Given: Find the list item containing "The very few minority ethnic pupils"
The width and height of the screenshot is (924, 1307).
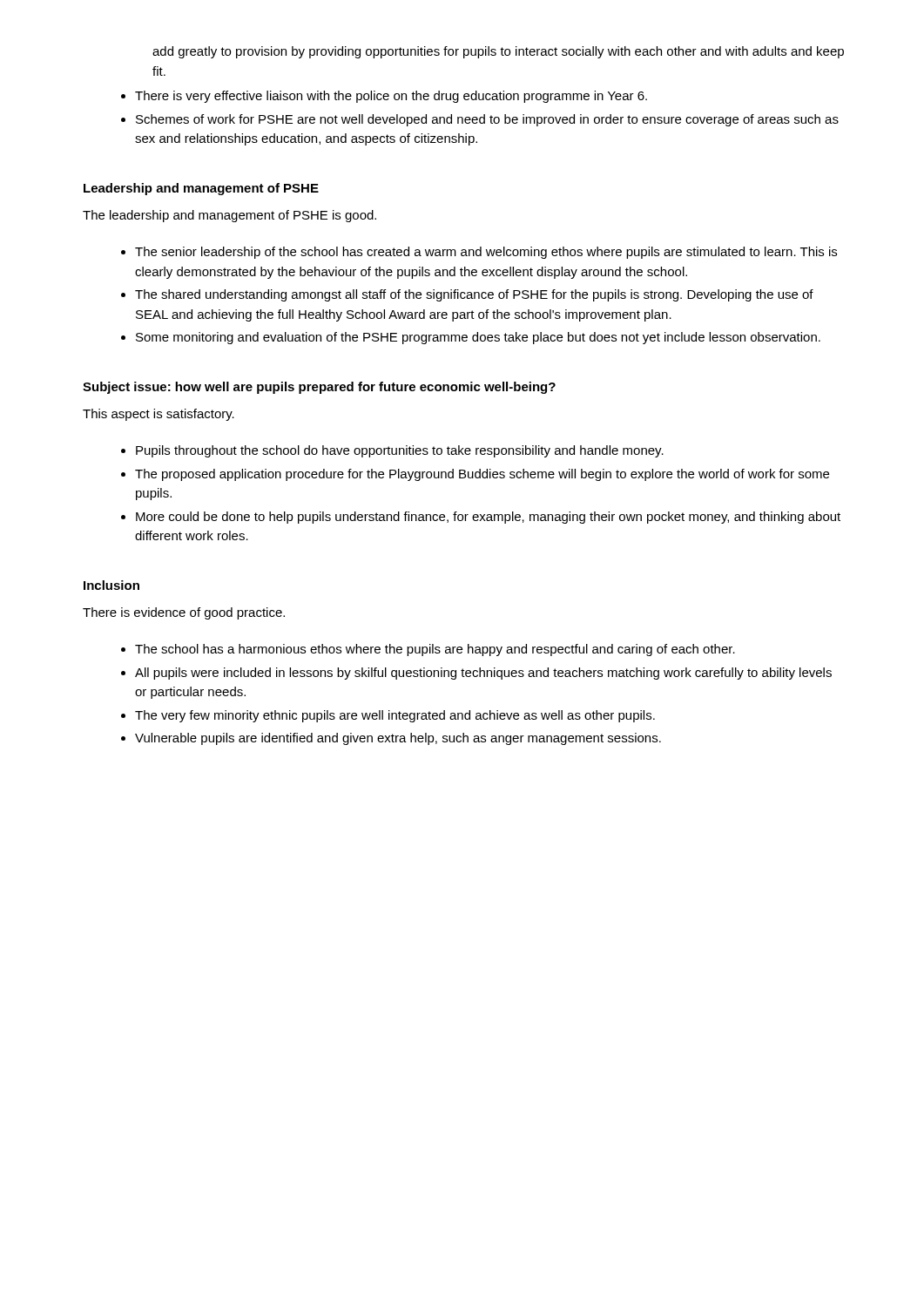Looking at the screenshot, I should [x=490, y=715].
